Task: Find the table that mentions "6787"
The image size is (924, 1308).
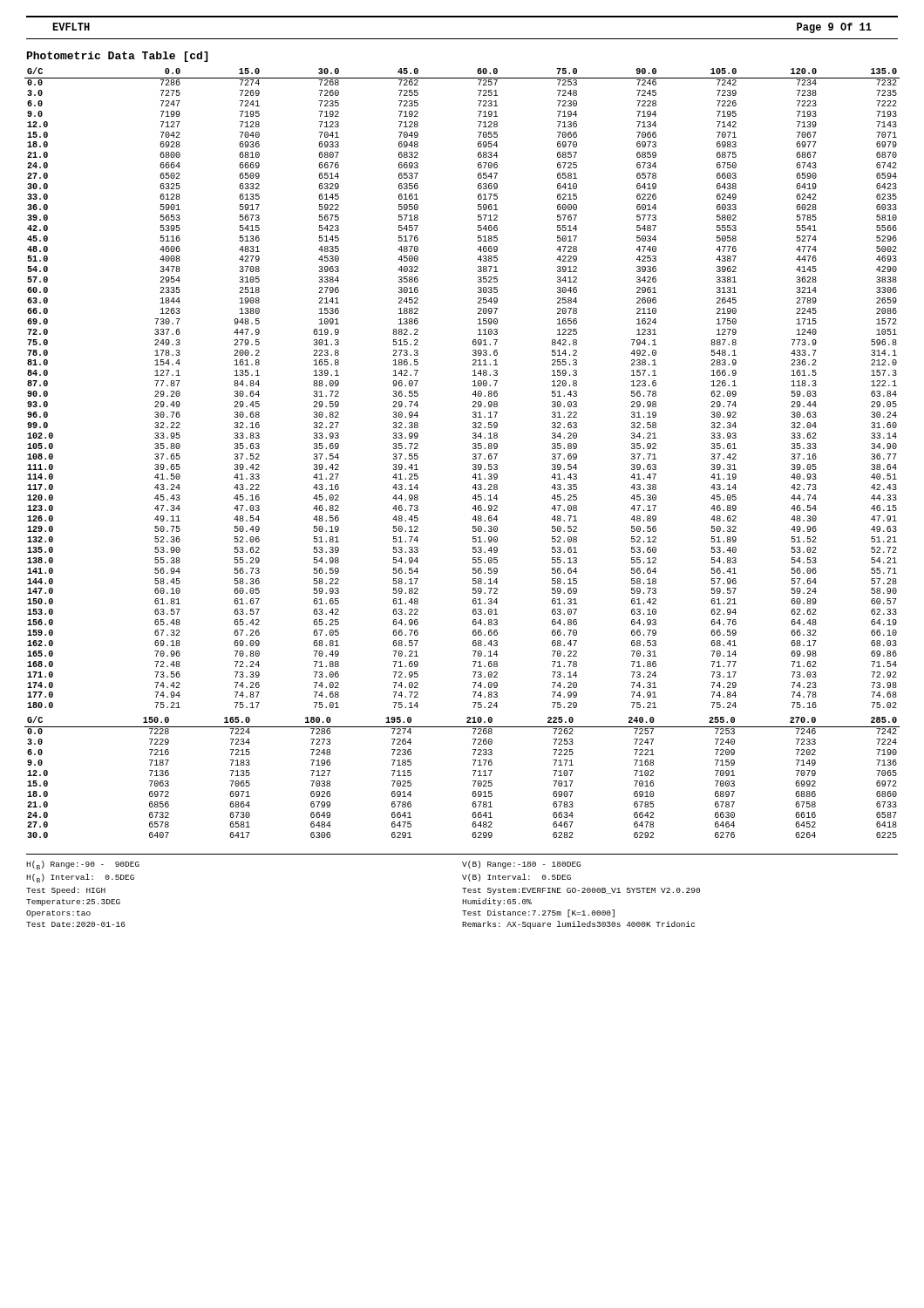Action: click(462, 779)
